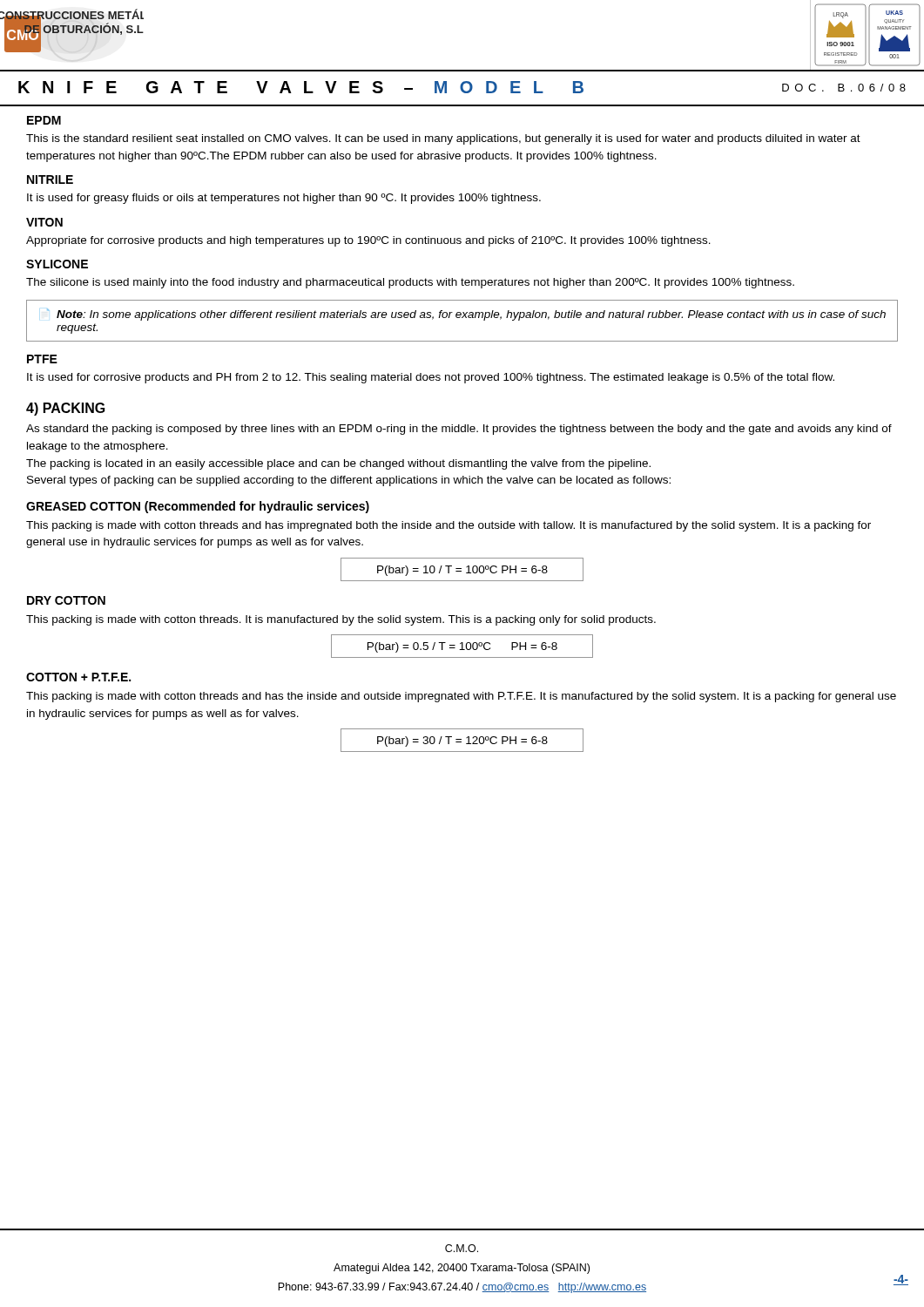Select the text block that reads "As standard the packing is composed by"
The height and width of the screenshot is (1307, 924).
[459, 454]
